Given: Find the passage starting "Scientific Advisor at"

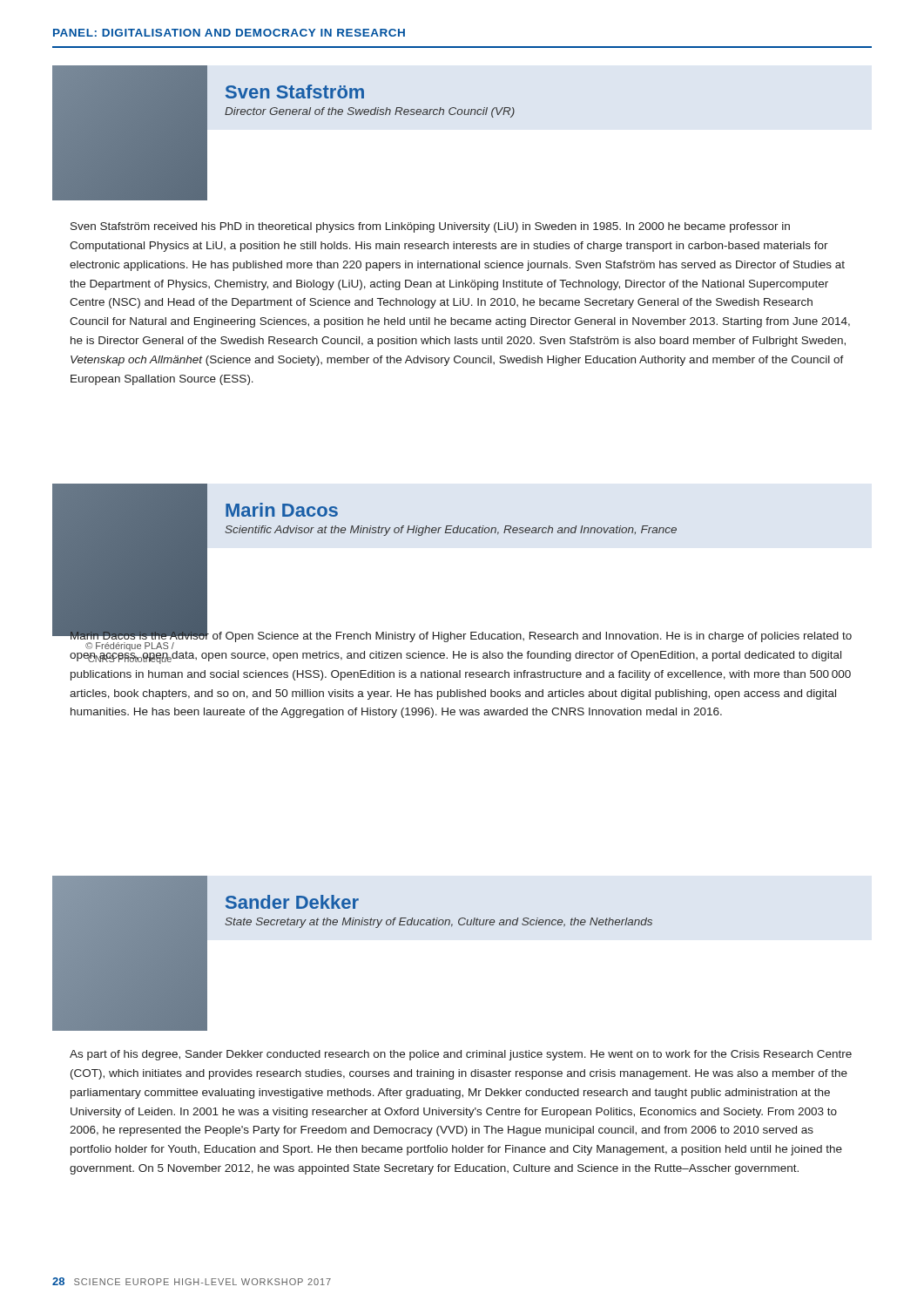Looking at the screenshot, I should click(x=451, y=529).
